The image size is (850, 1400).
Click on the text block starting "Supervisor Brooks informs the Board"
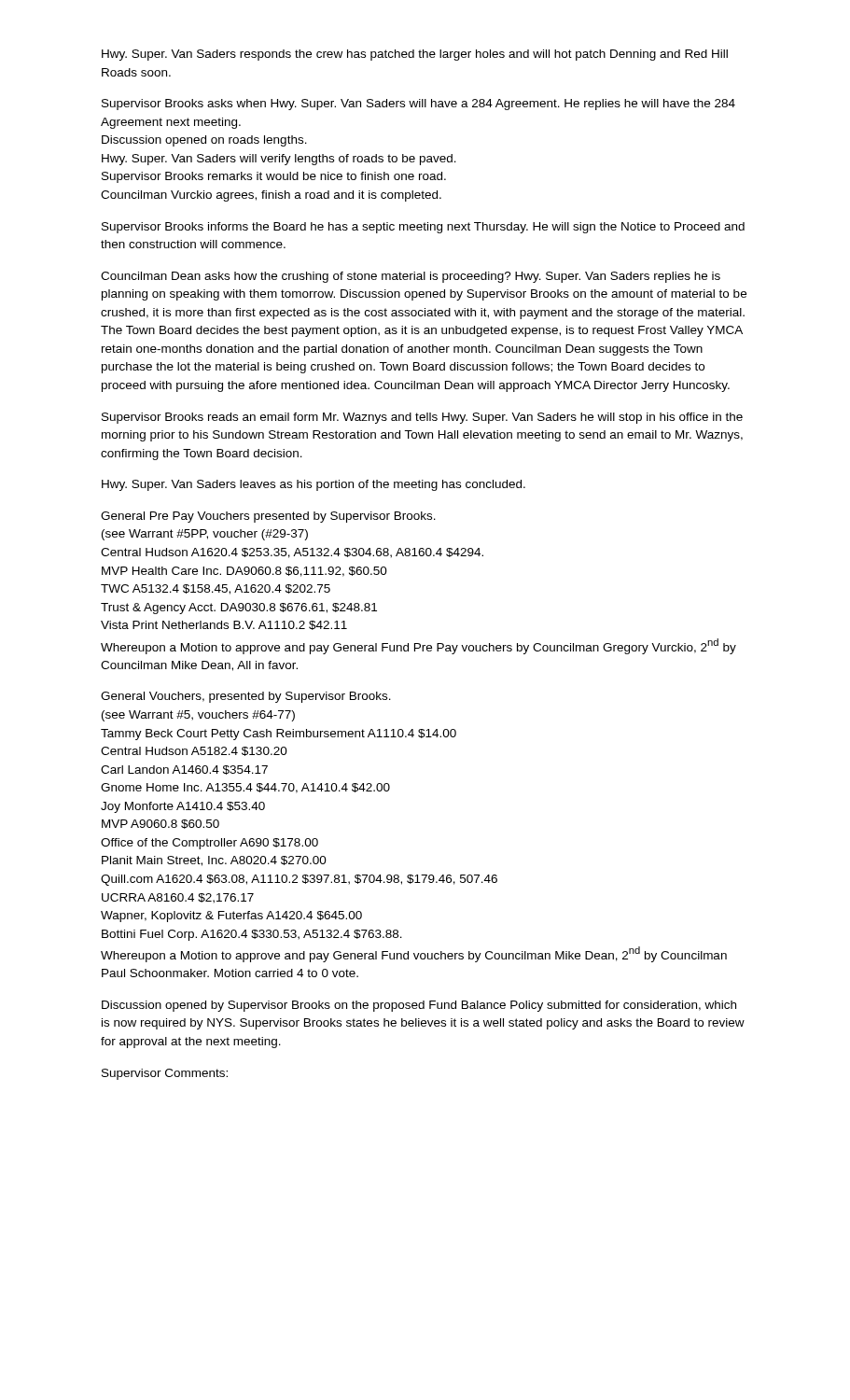click(423, 235)
